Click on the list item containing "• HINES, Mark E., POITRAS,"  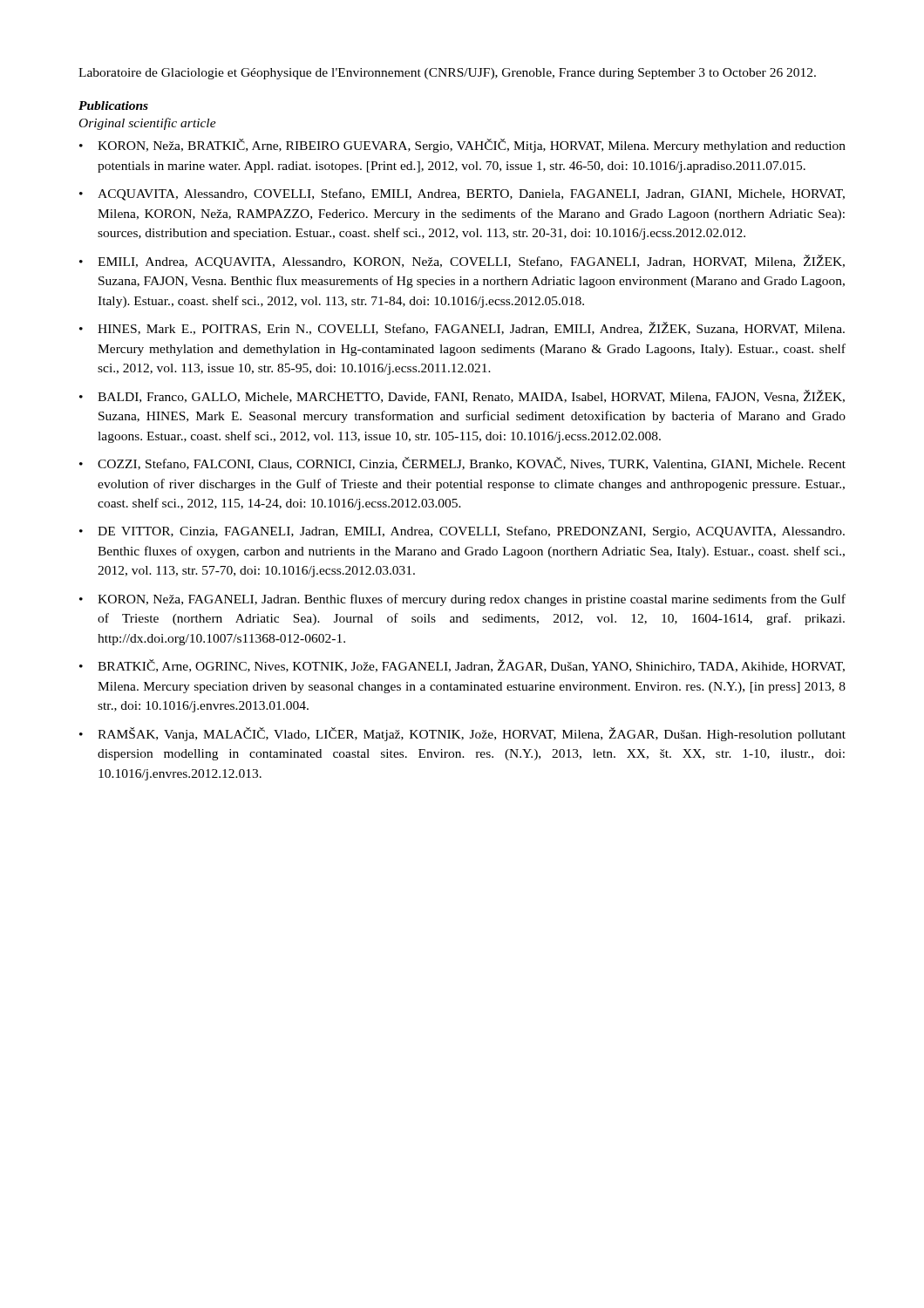click(x=462, y=349)
